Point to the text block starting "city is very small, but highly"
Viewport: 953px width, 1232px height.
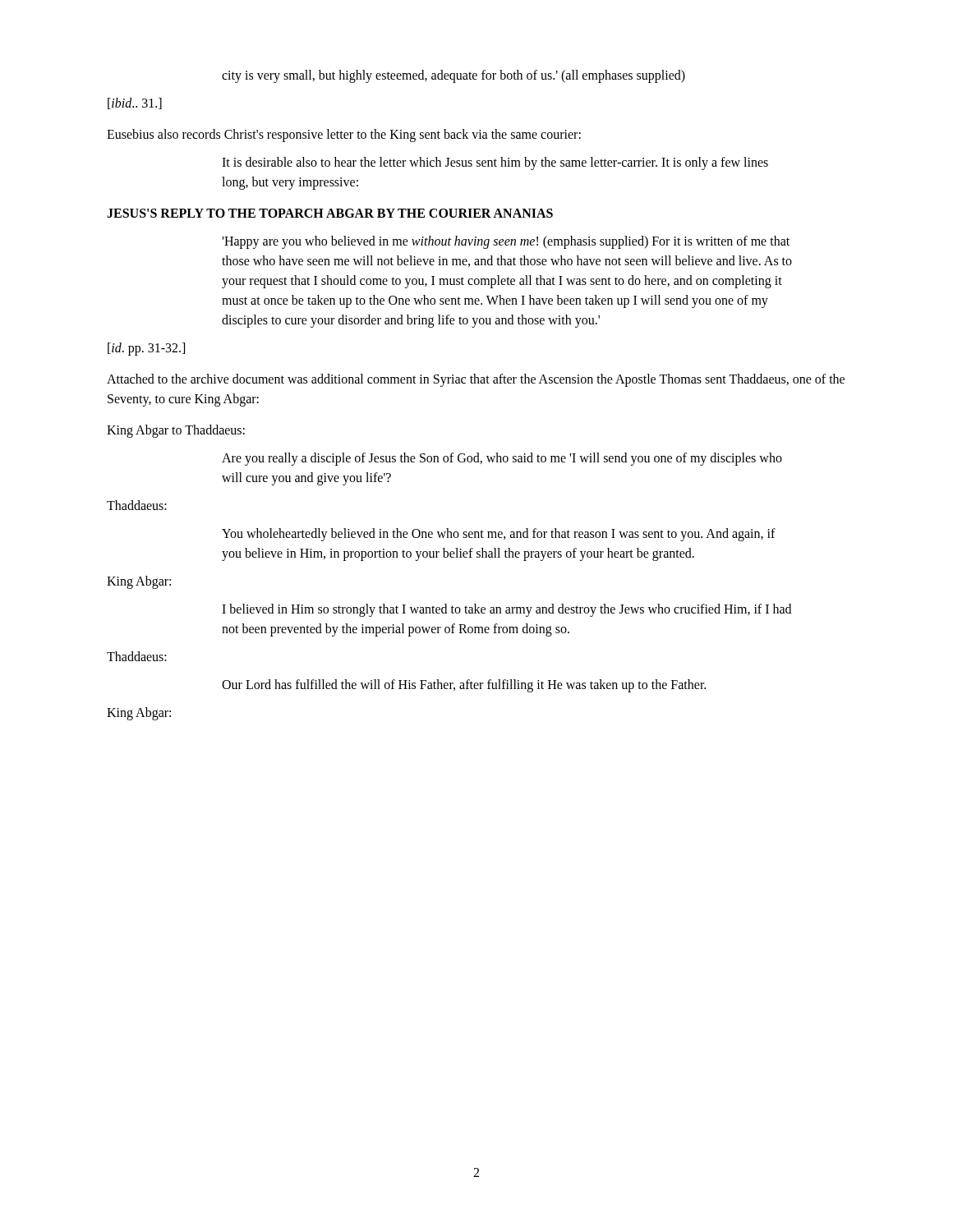click(x=509, y=76)
